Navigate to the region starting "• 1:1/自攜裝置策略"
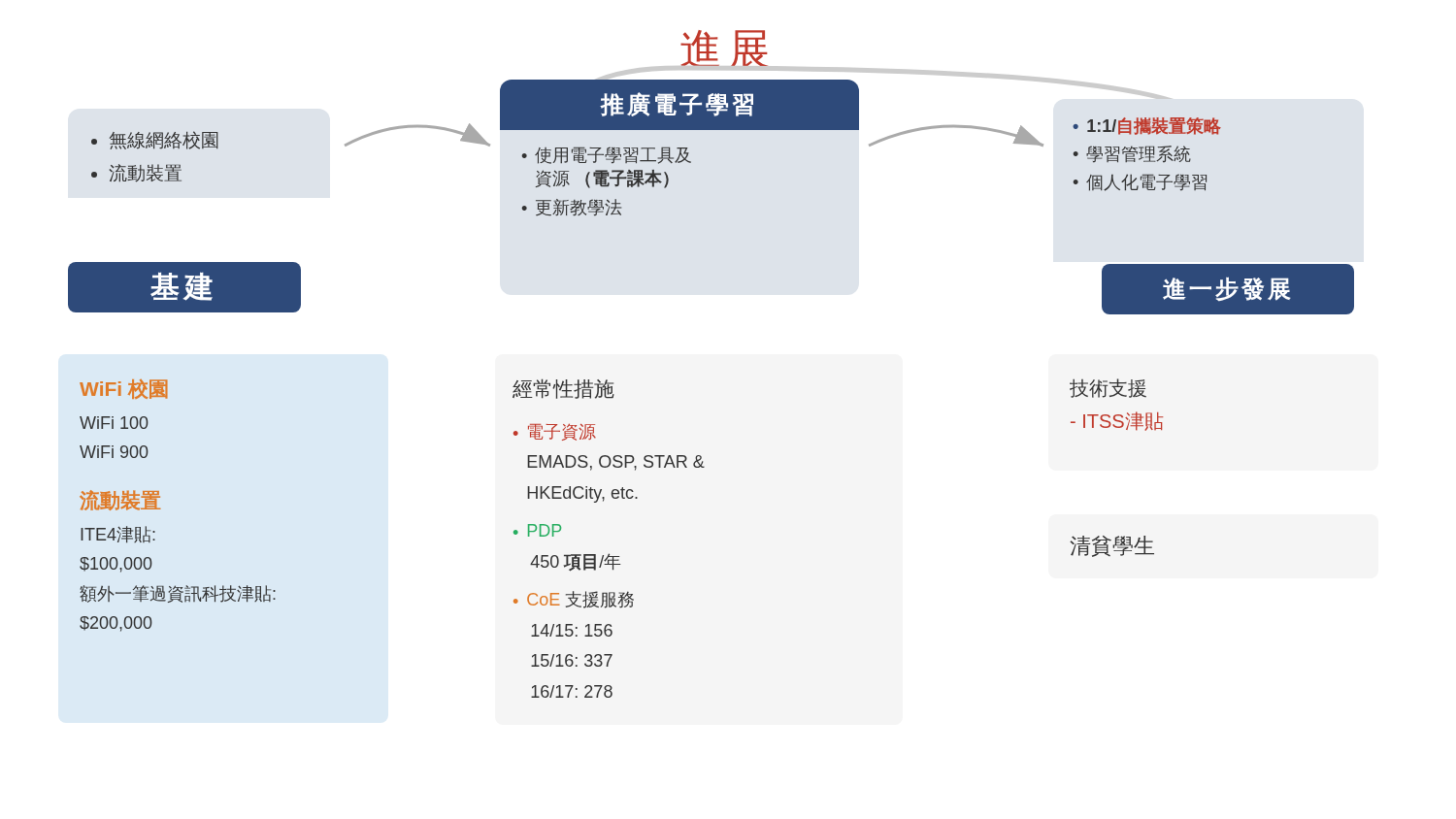The image size is (1456, 819). pos(1147,126)
